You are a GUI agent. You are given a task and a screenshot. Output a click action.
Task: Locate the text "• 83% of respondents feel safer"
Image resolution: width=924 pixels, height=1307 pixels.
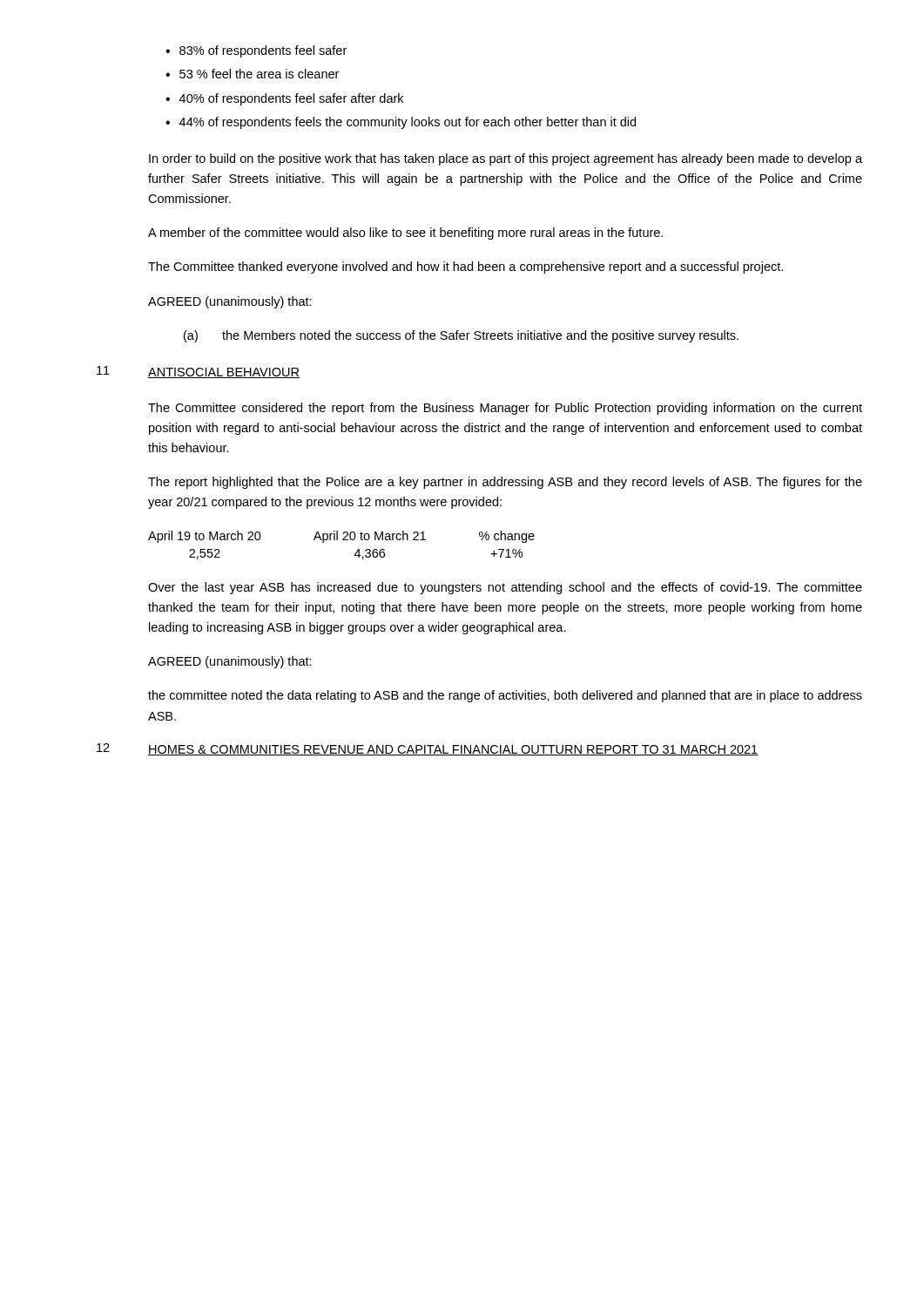click(x=256, y=52)
